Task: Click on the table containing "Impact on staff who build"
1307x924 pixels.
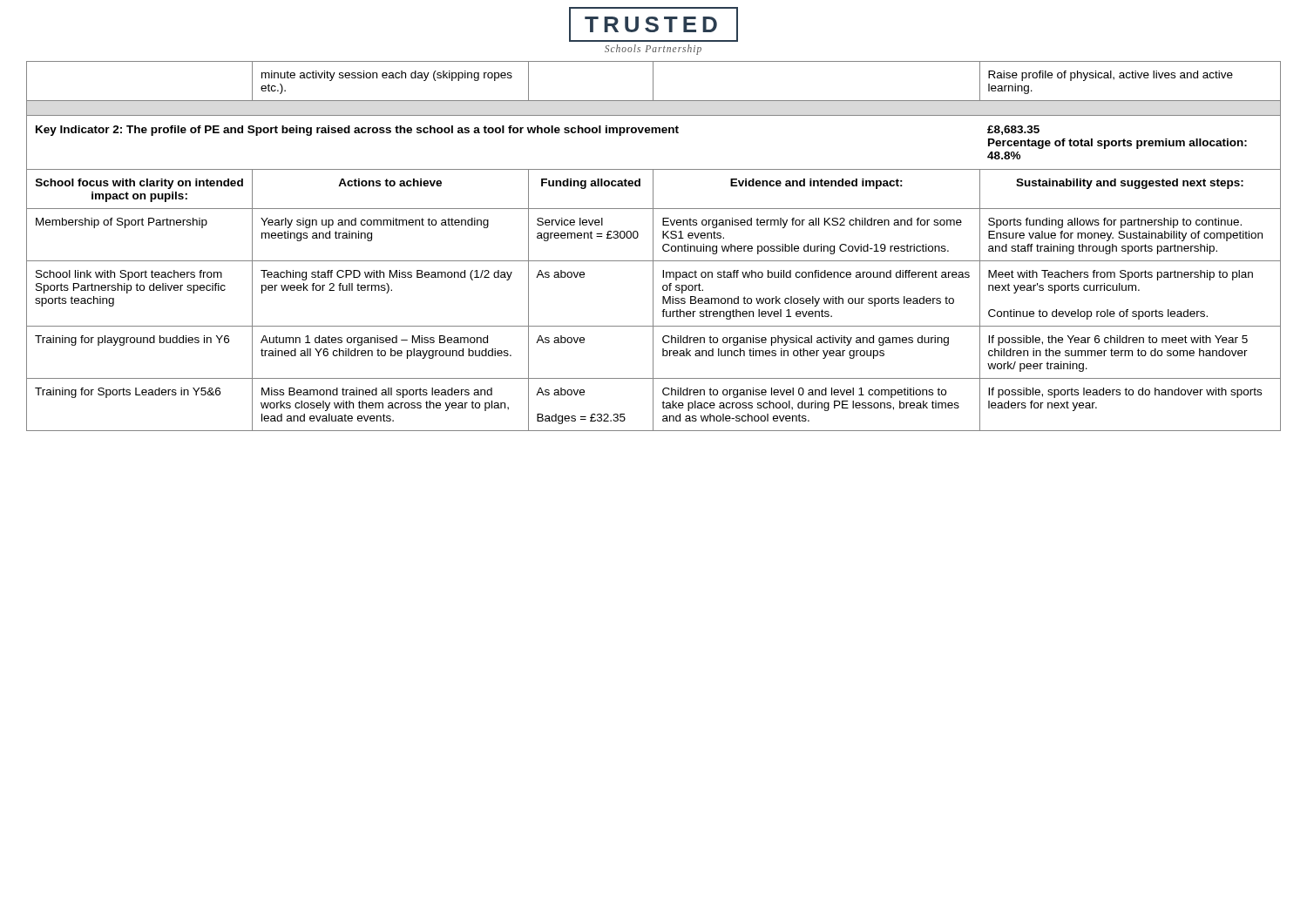Action: click(654, 246)
